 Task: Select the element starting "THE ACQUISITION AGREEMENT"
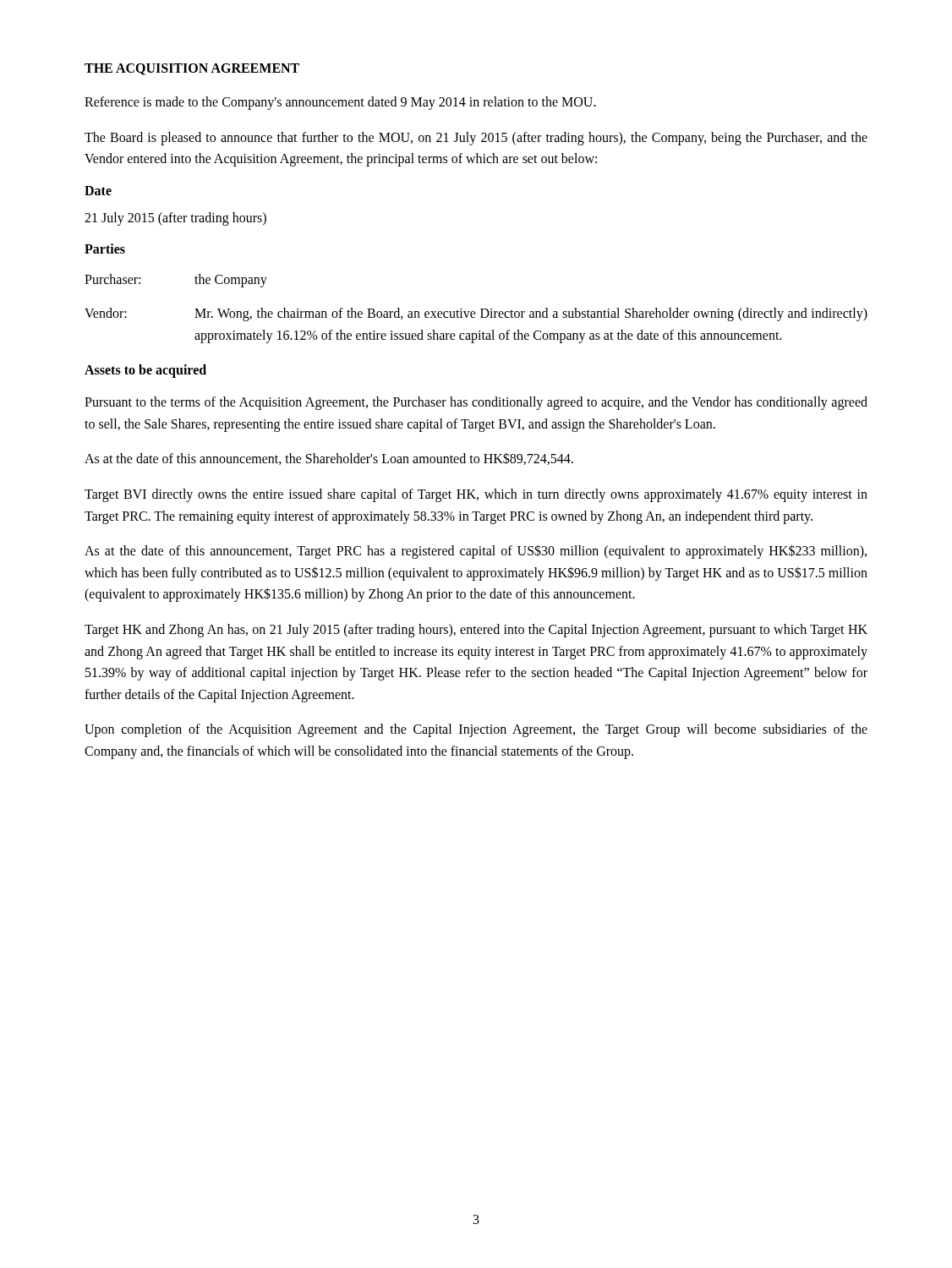pyautogui.click(x=192, y=68)
